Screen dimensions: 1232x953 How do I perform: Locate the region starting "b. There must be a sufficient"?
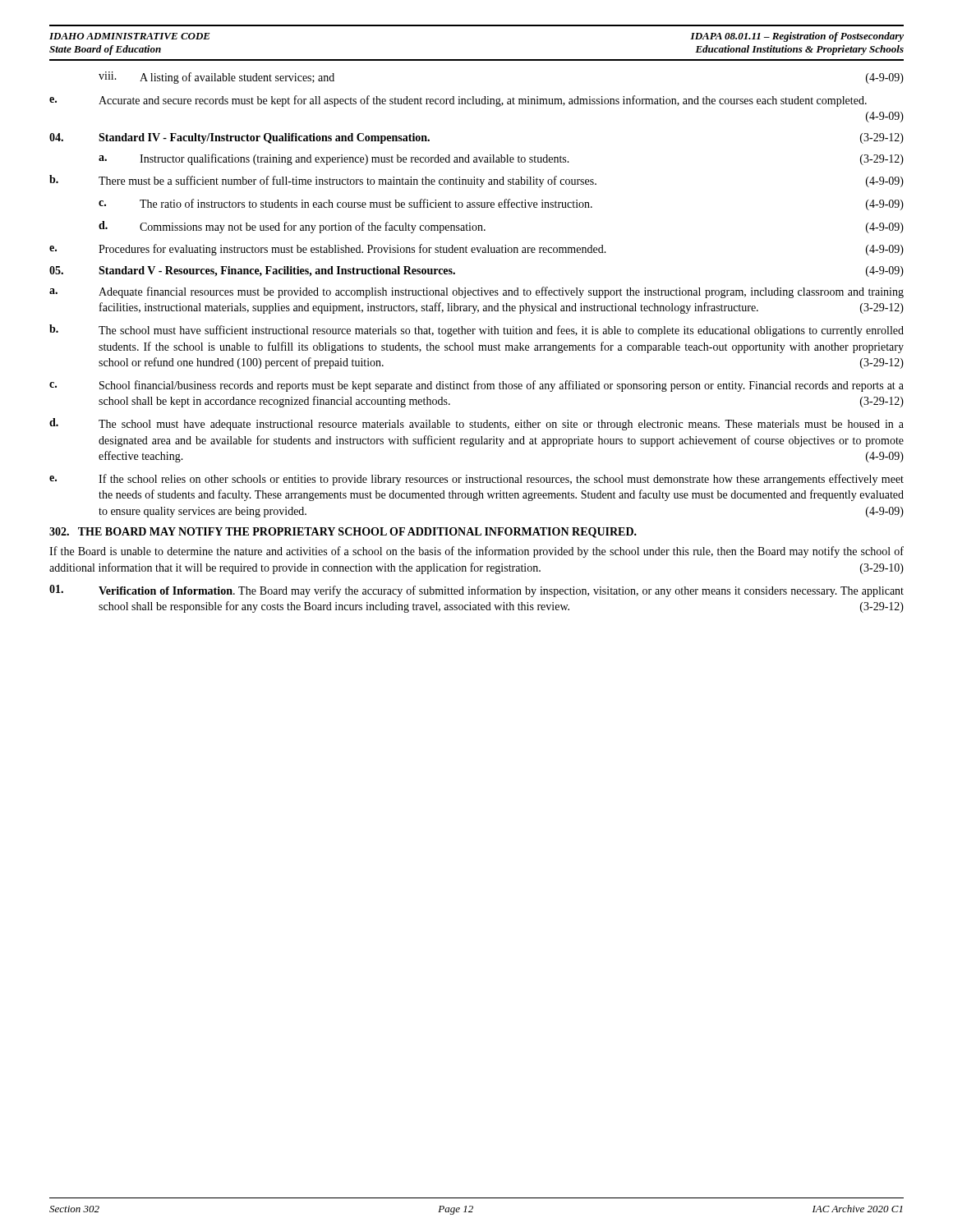pos(476,182)
